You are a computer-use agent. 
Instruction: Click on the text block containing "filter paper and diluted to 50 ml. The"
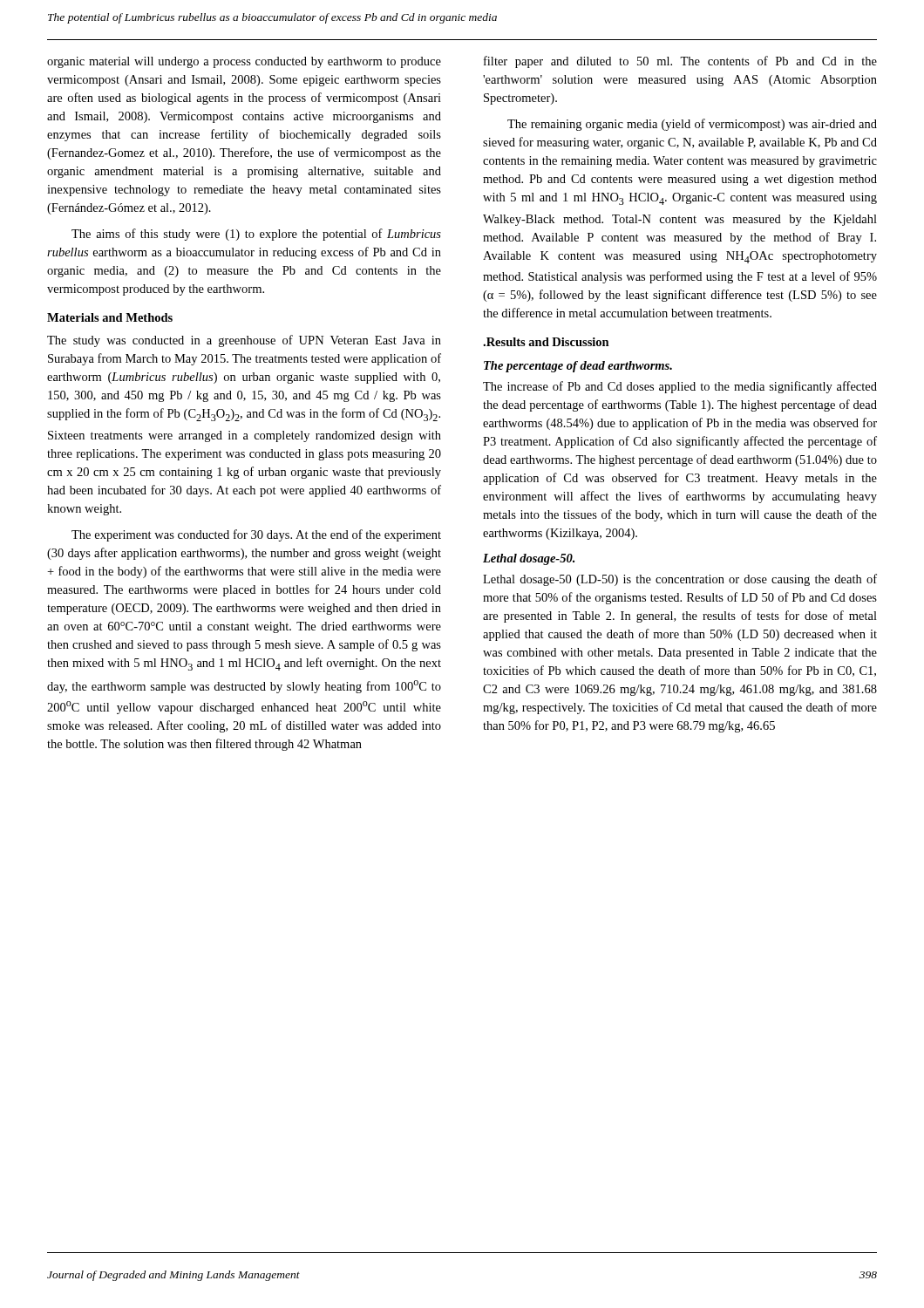coord(680,80)
